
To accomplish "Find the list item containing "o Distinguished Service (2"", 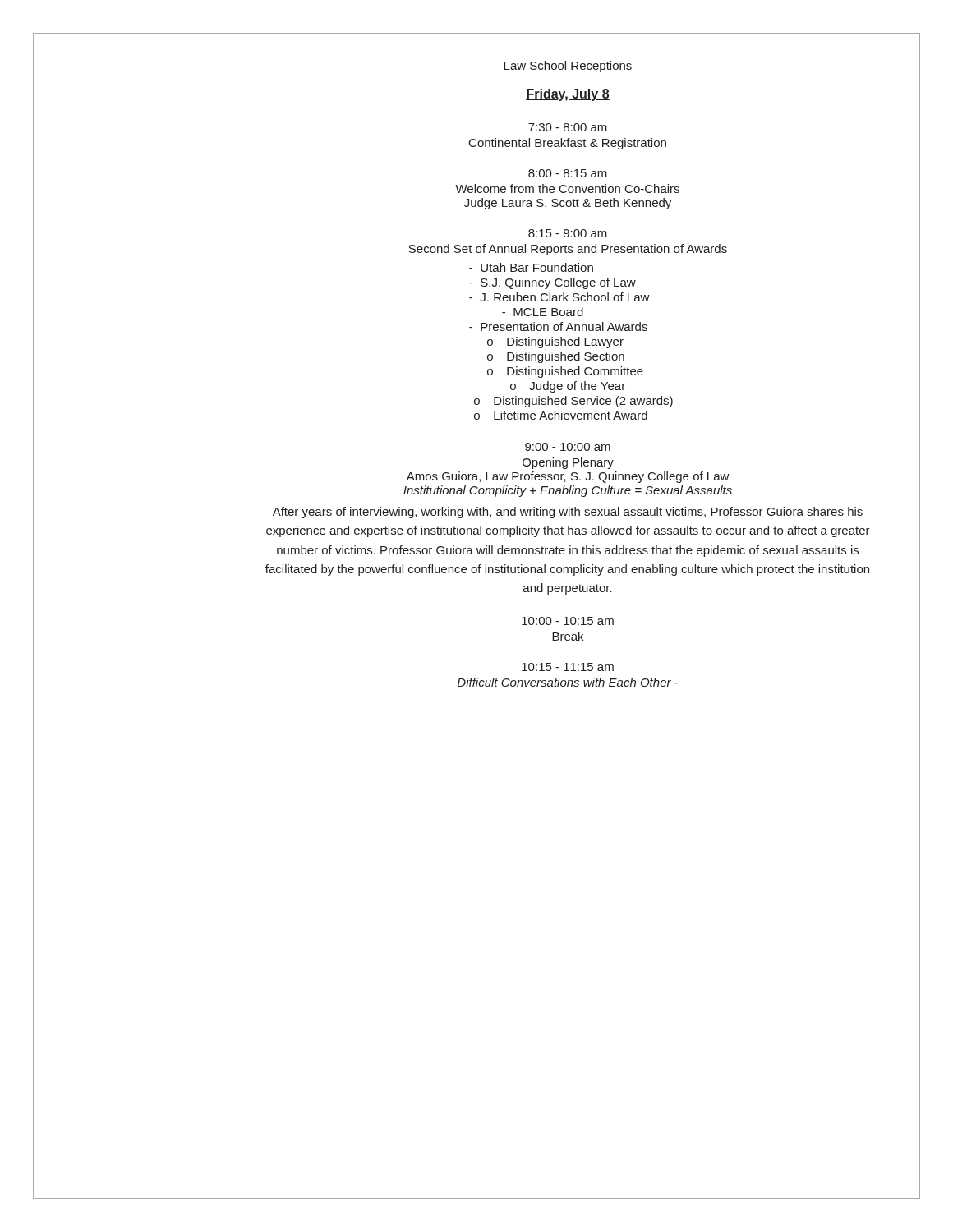I will [x=573, y=400].
